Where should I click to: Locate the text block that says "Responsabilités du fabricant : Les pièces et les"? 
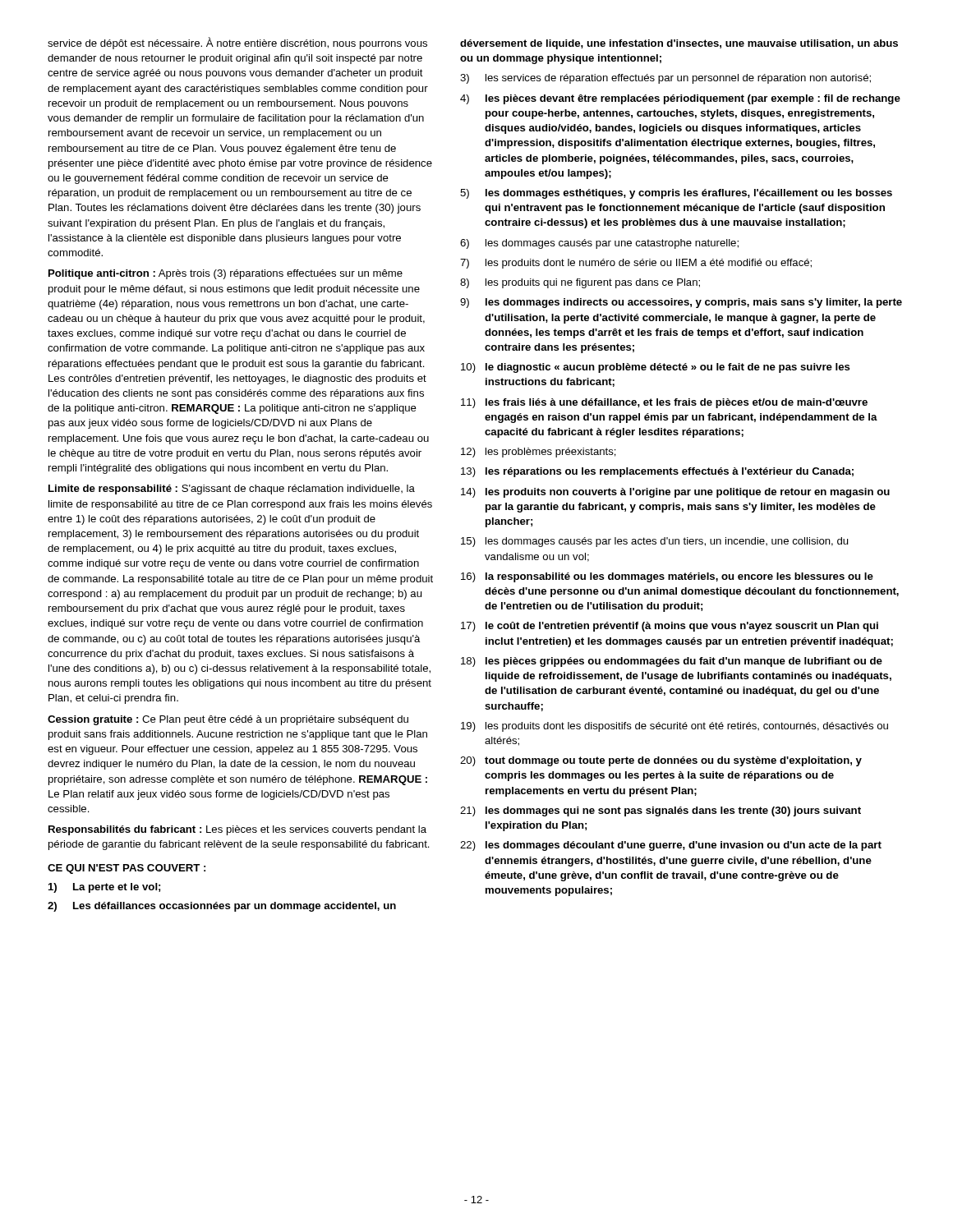tap(241, 837)
